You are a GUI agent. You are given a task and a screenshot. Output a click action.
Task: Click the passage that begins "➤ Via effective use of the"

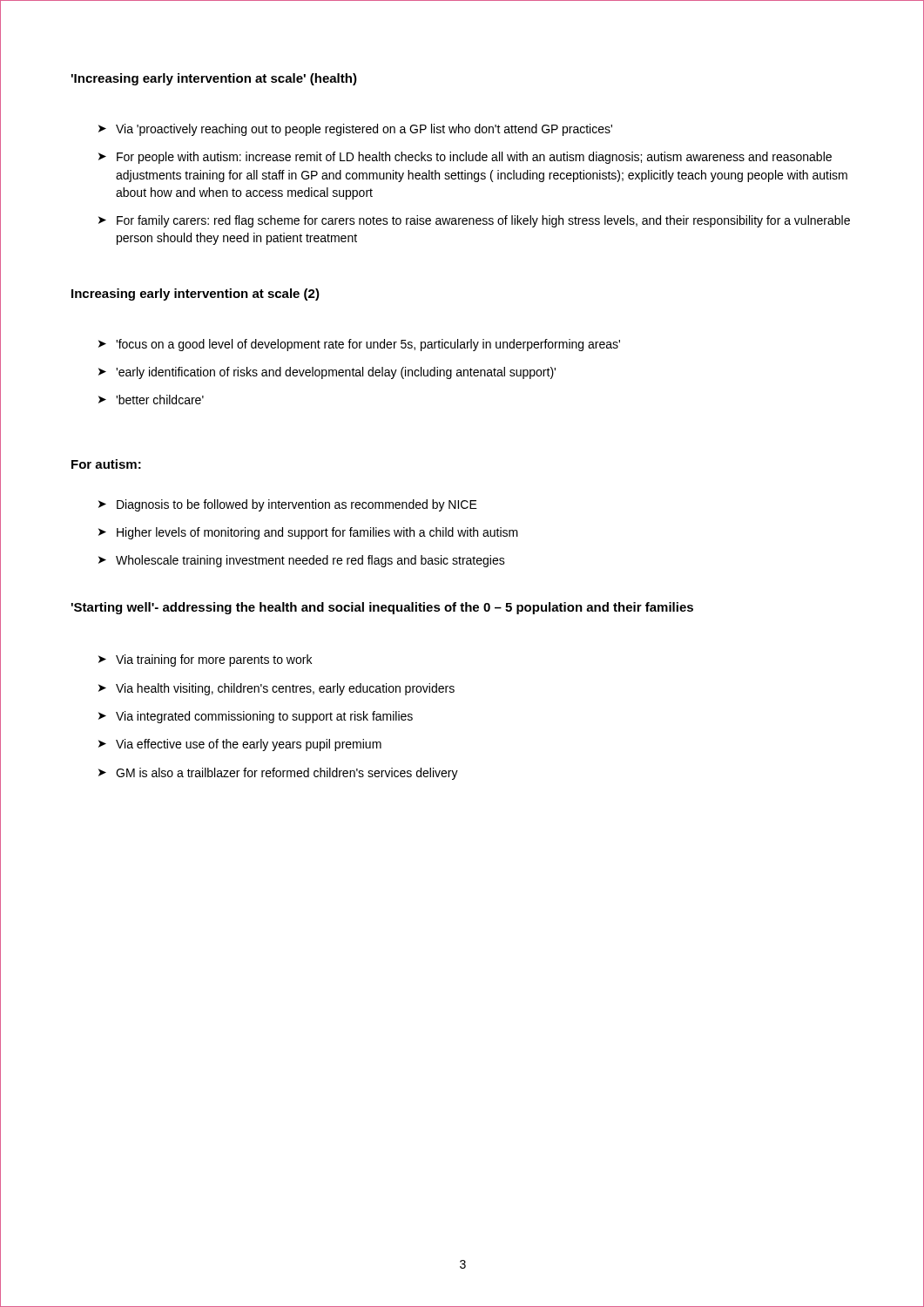[x=239, y=744]
